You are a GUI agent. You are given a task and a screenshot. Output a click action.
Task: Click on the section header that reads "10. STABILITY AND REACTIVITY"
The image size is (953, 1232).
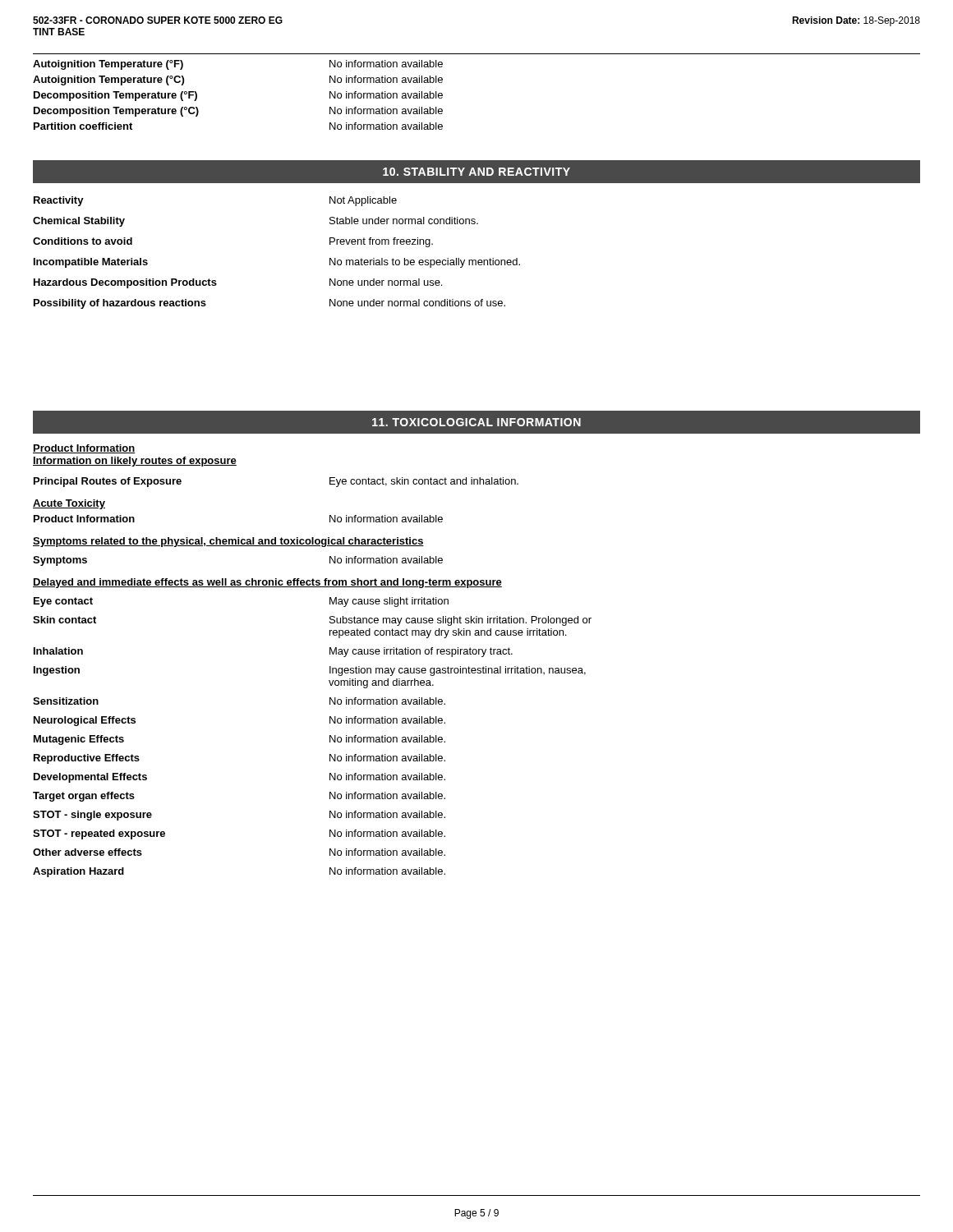click(476, 172)
